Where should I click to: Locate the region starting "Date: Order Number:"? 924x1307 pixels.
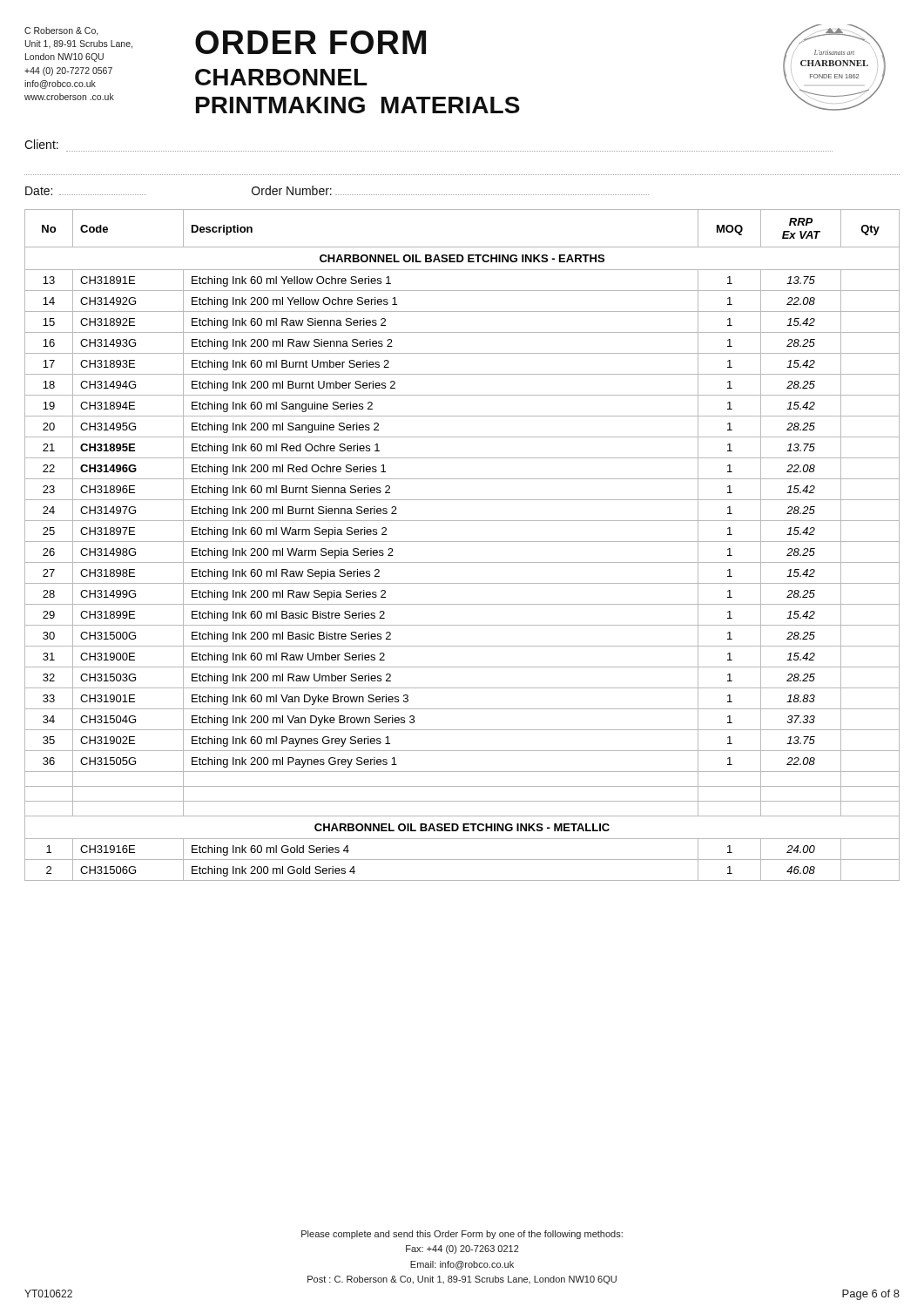point(336,190)
